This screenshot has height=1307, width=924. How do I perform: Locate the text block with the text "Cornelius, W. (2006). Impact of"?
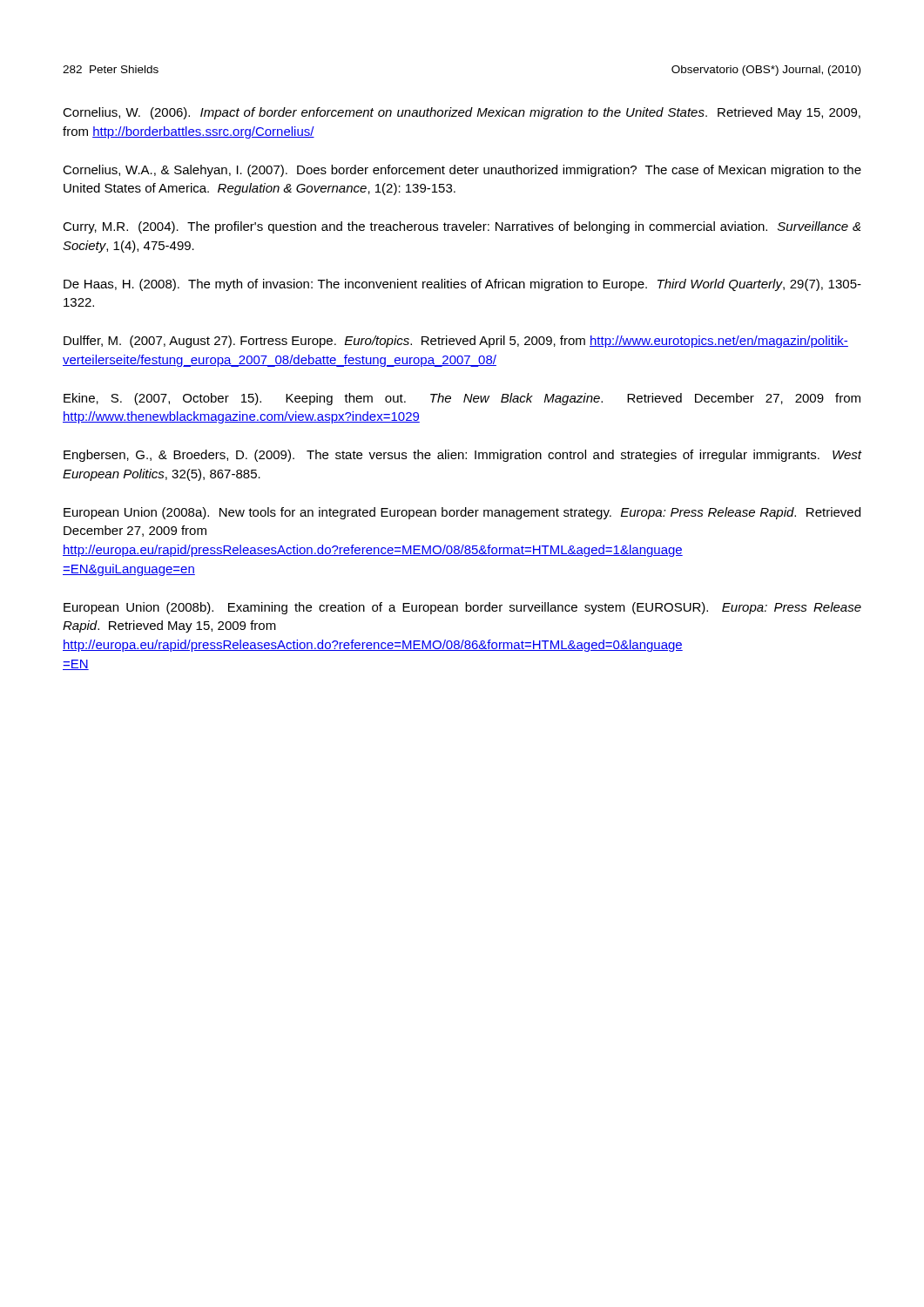coord(462,121)
